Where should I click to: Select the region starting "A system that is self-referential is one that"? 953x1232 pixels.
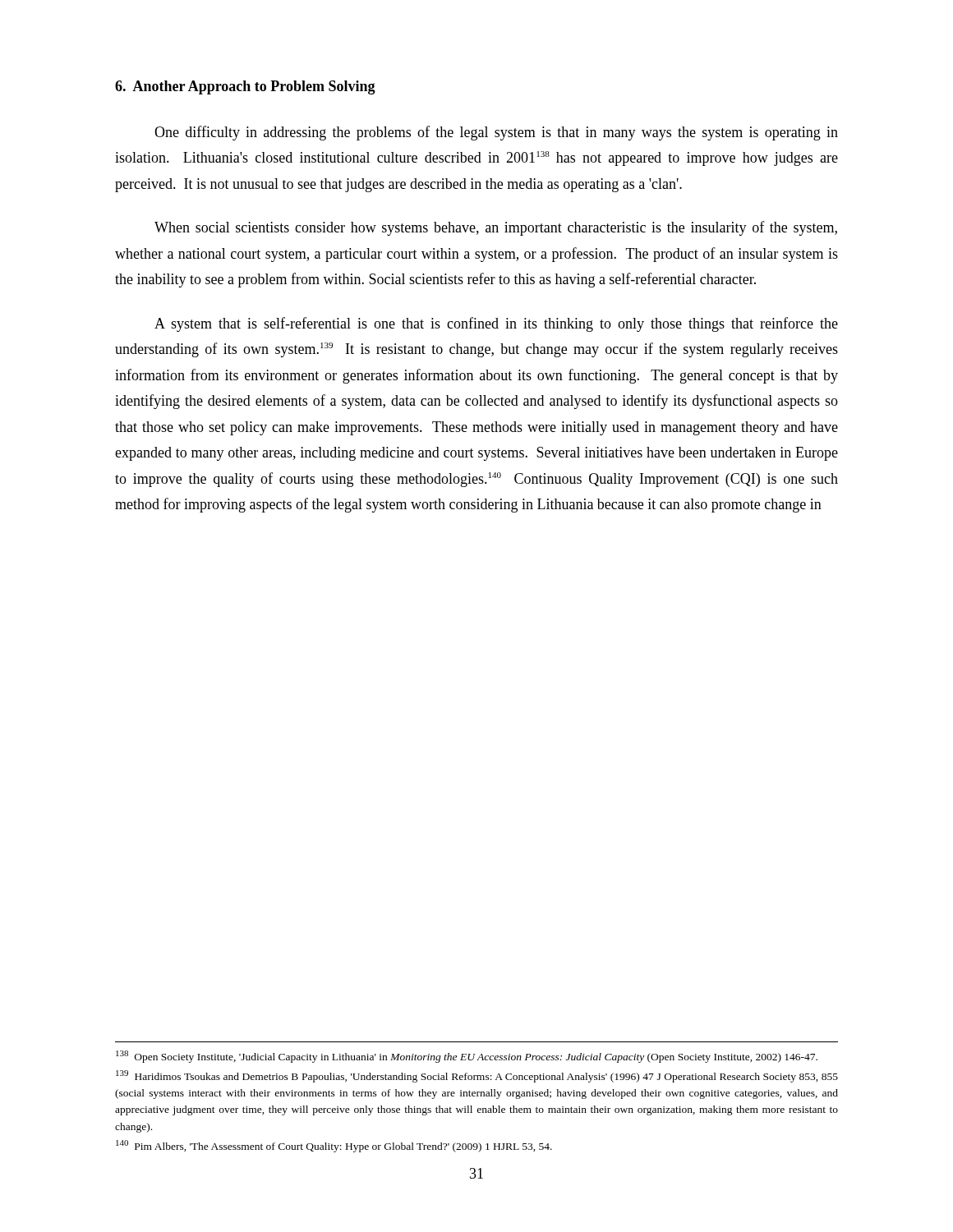476,414
